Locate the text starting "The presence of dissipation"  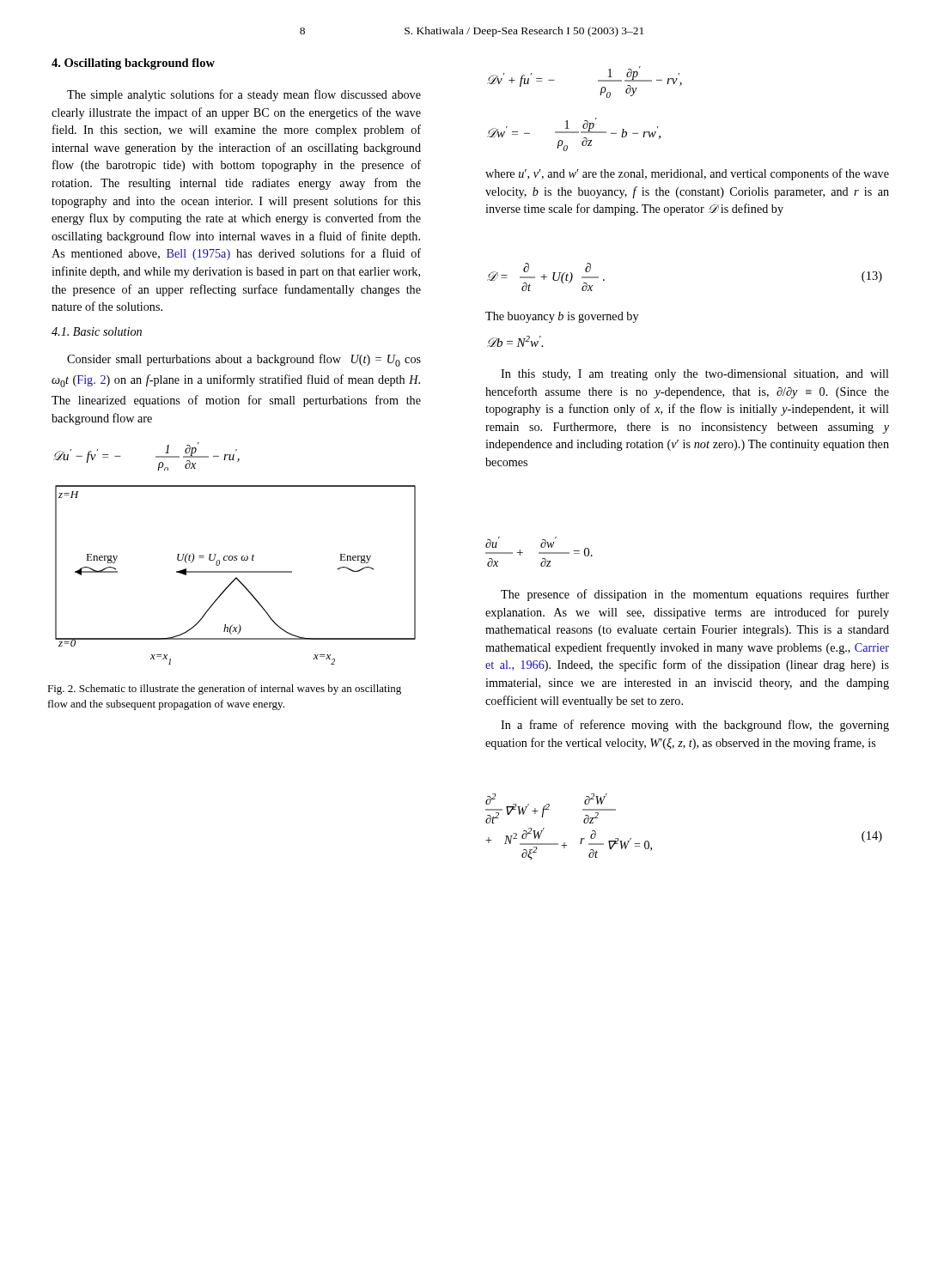click(x=687, y=669)
